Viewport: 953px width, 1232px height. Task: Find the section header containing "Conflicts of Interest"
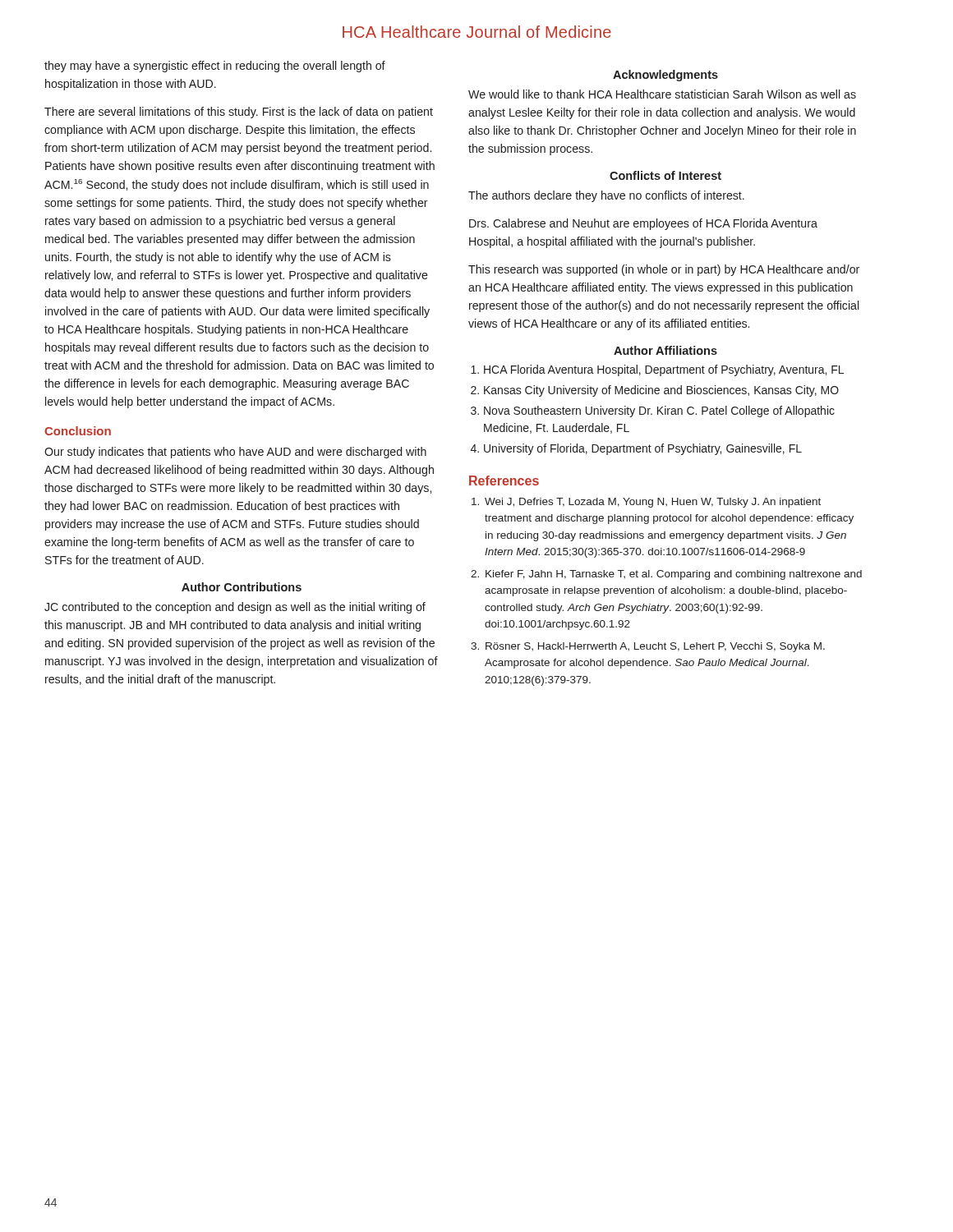click(x=665, y=176)
